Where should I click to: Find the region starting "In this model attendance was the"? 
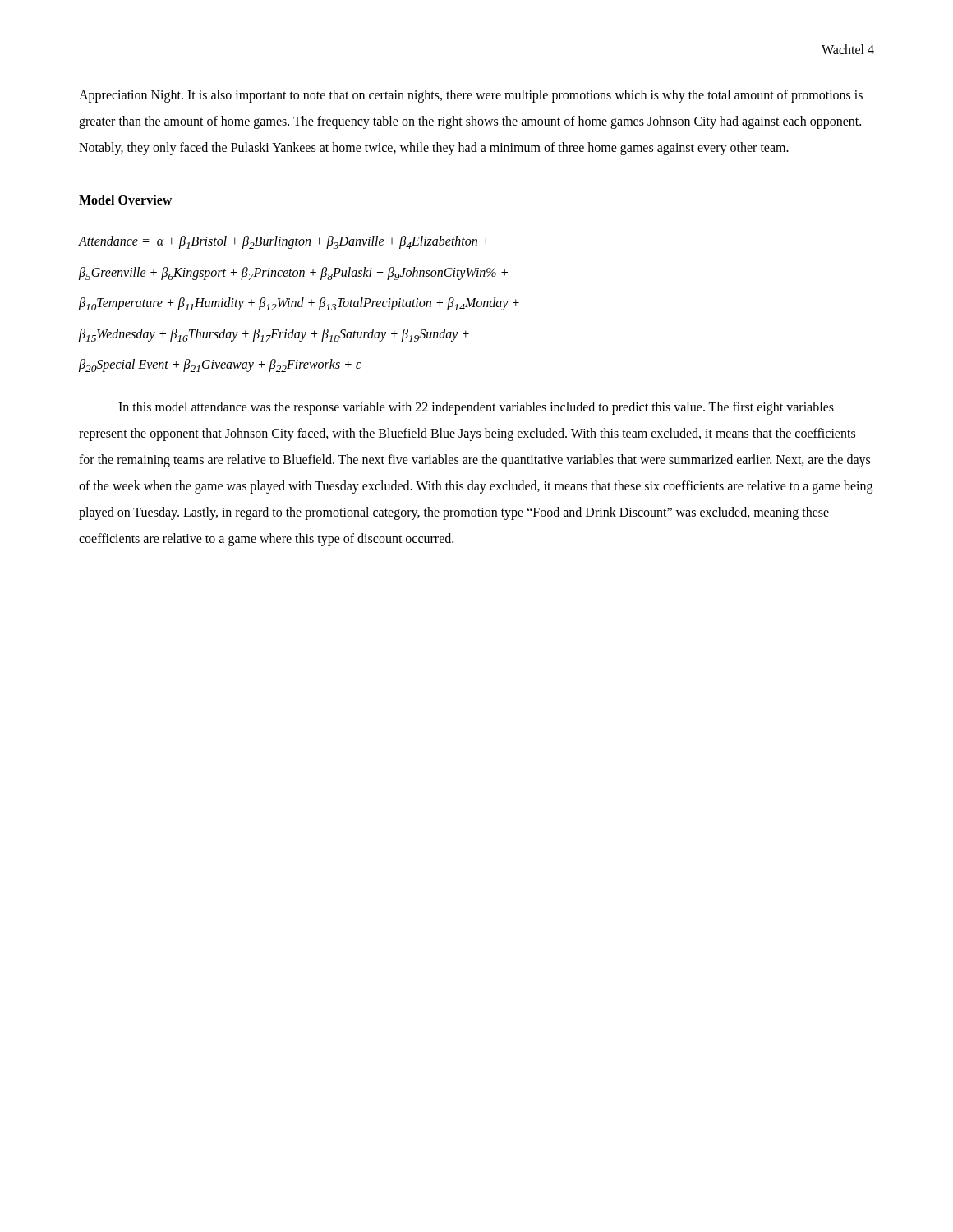(x=476, y=472)
